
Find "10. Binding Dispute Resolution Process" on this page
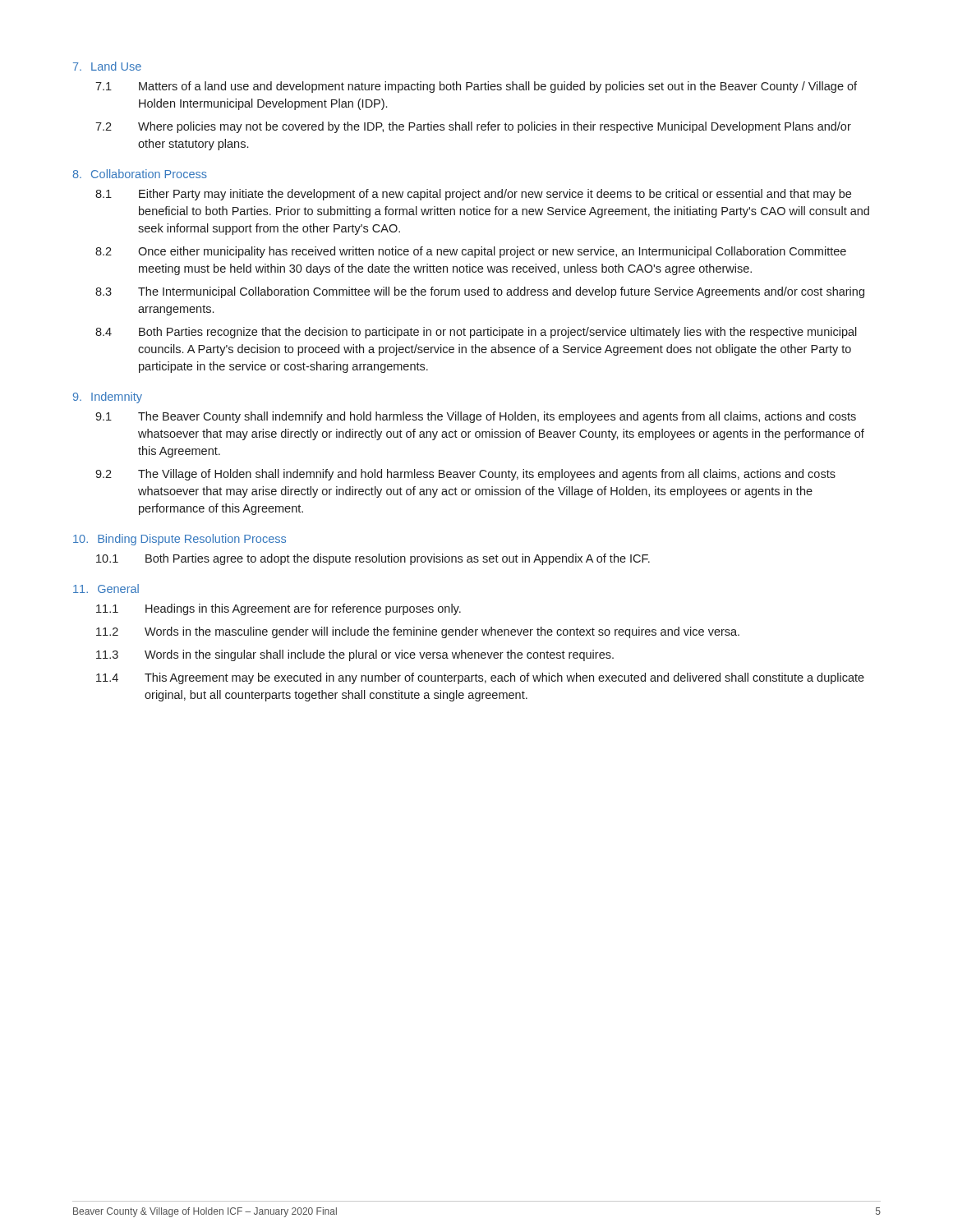[179, 539]
